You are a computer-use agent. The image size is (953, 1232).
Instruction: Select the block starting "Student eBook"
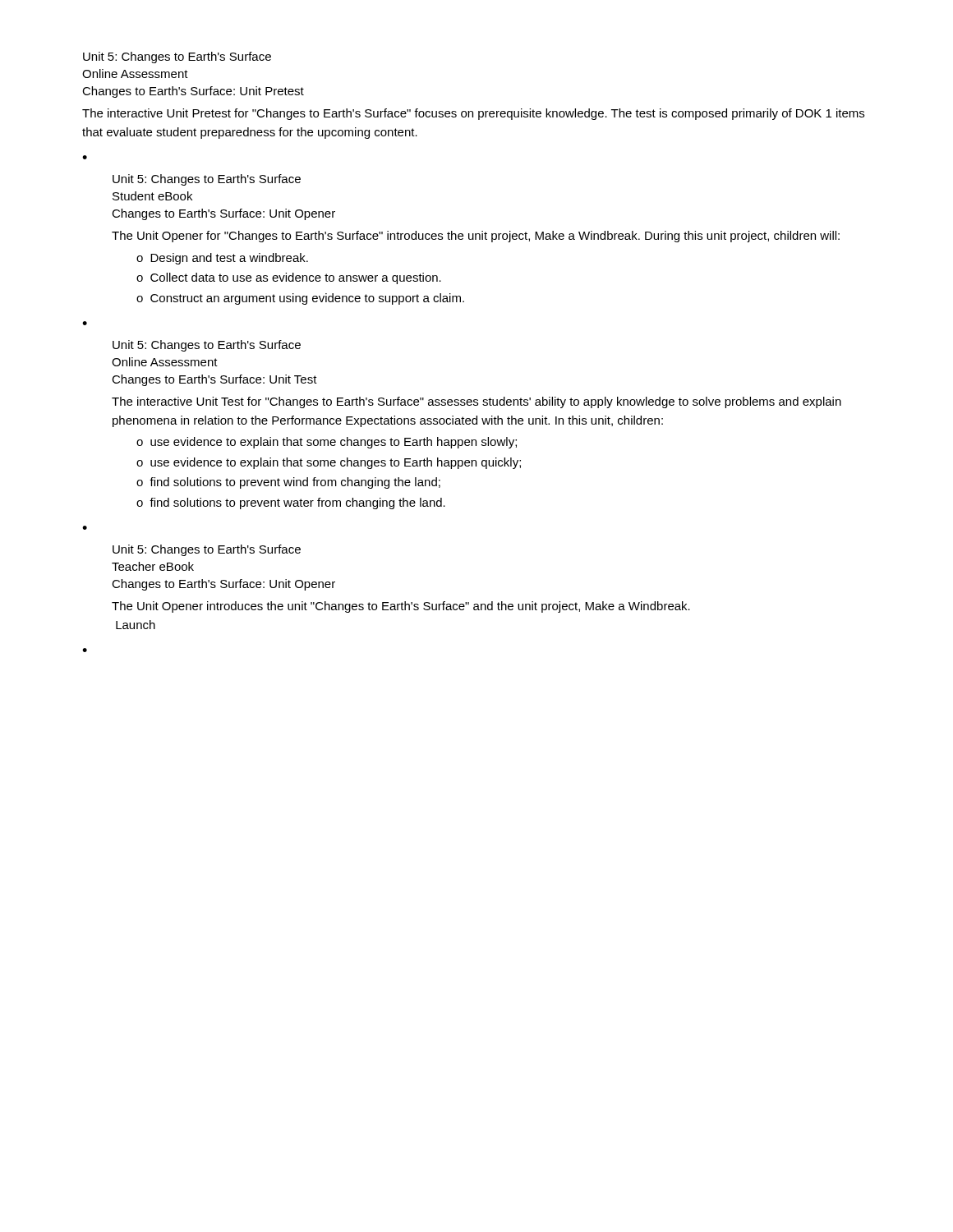click(152, 196)
